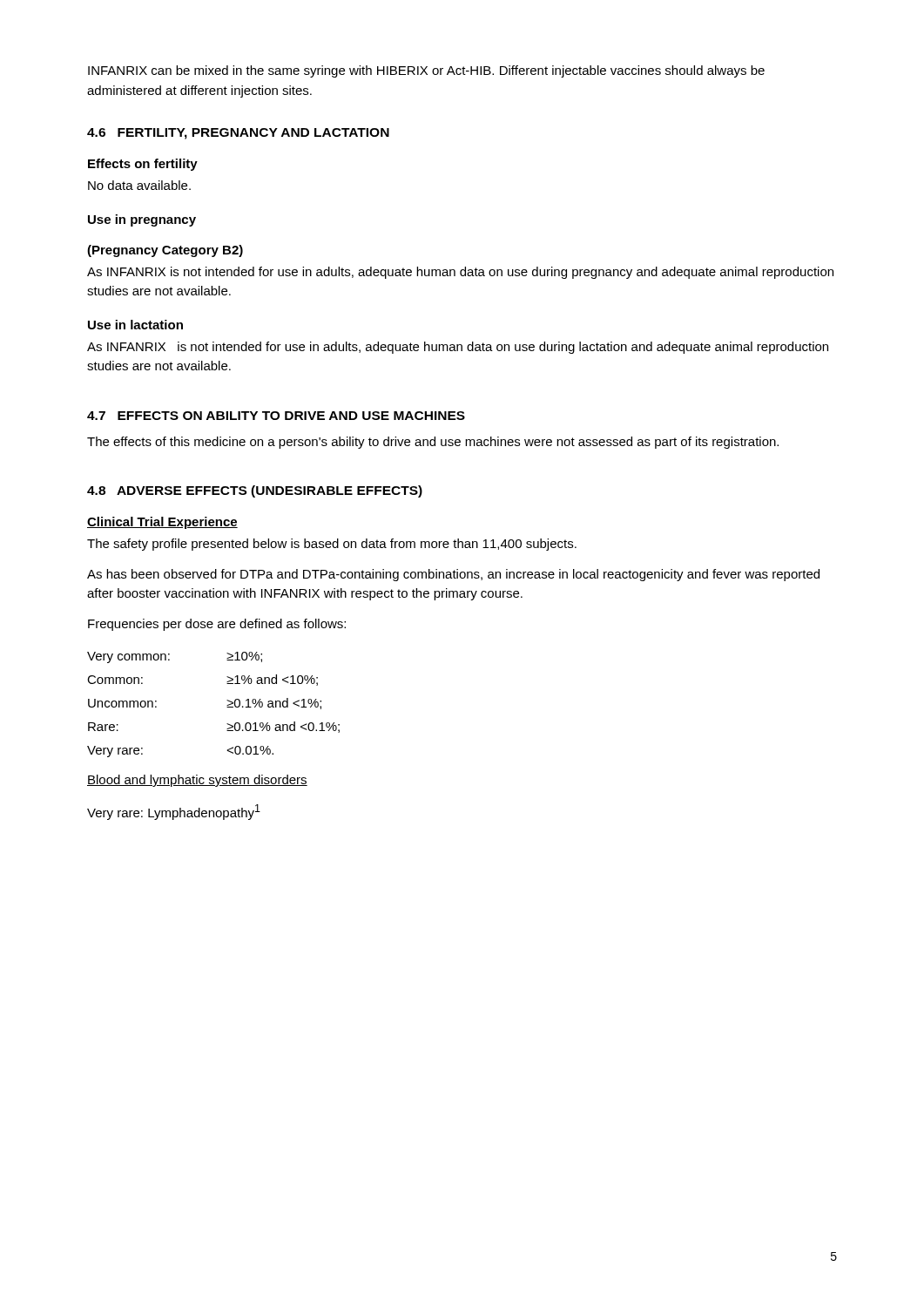Screen dimensions: 1307x924
Task: Locate the section header that opens with "4.7 EFFECTS ON ABILITY TO"
Action: [276, 415]
